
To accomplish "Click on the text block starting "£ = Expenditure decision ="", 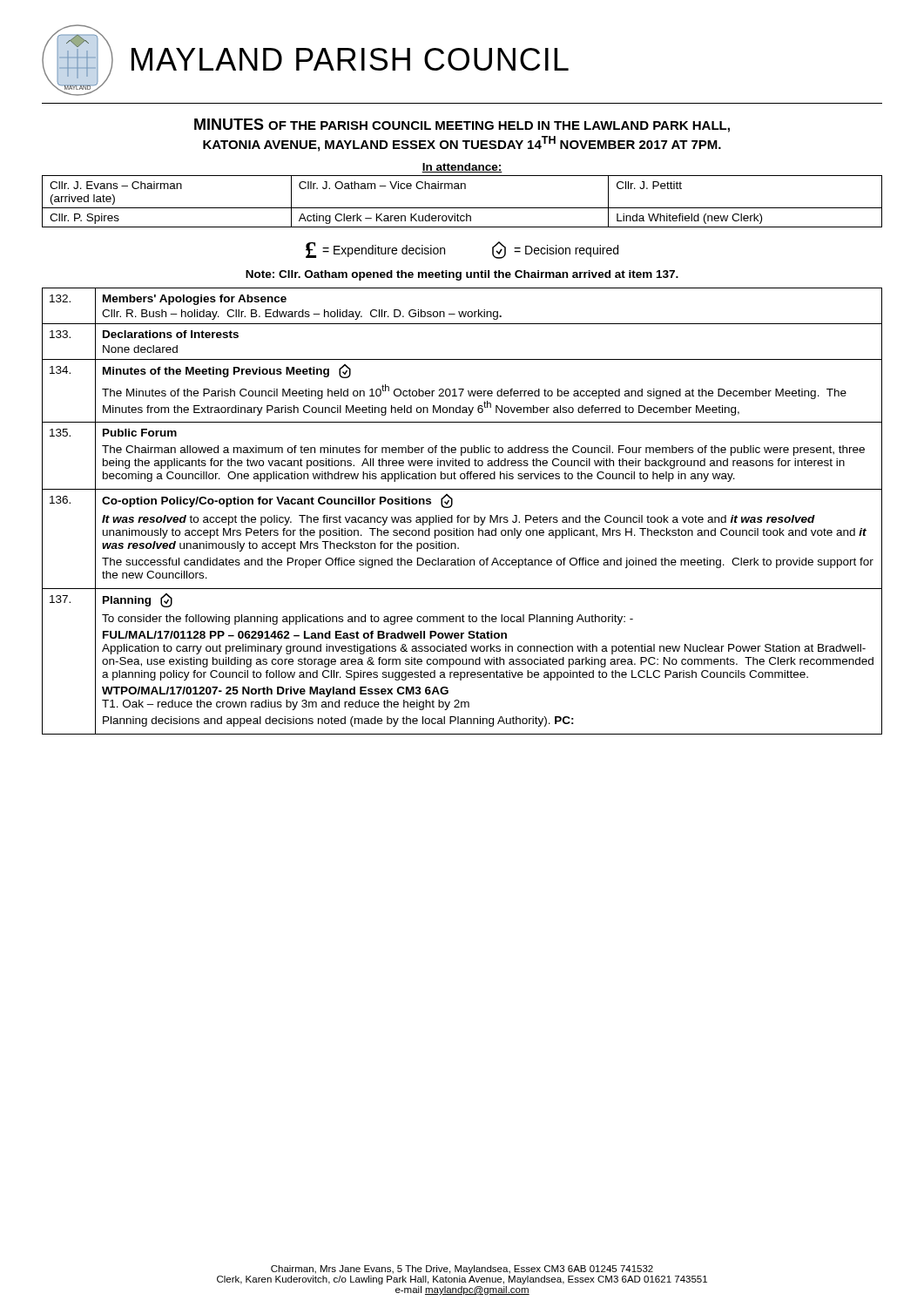I will (375, 250).
